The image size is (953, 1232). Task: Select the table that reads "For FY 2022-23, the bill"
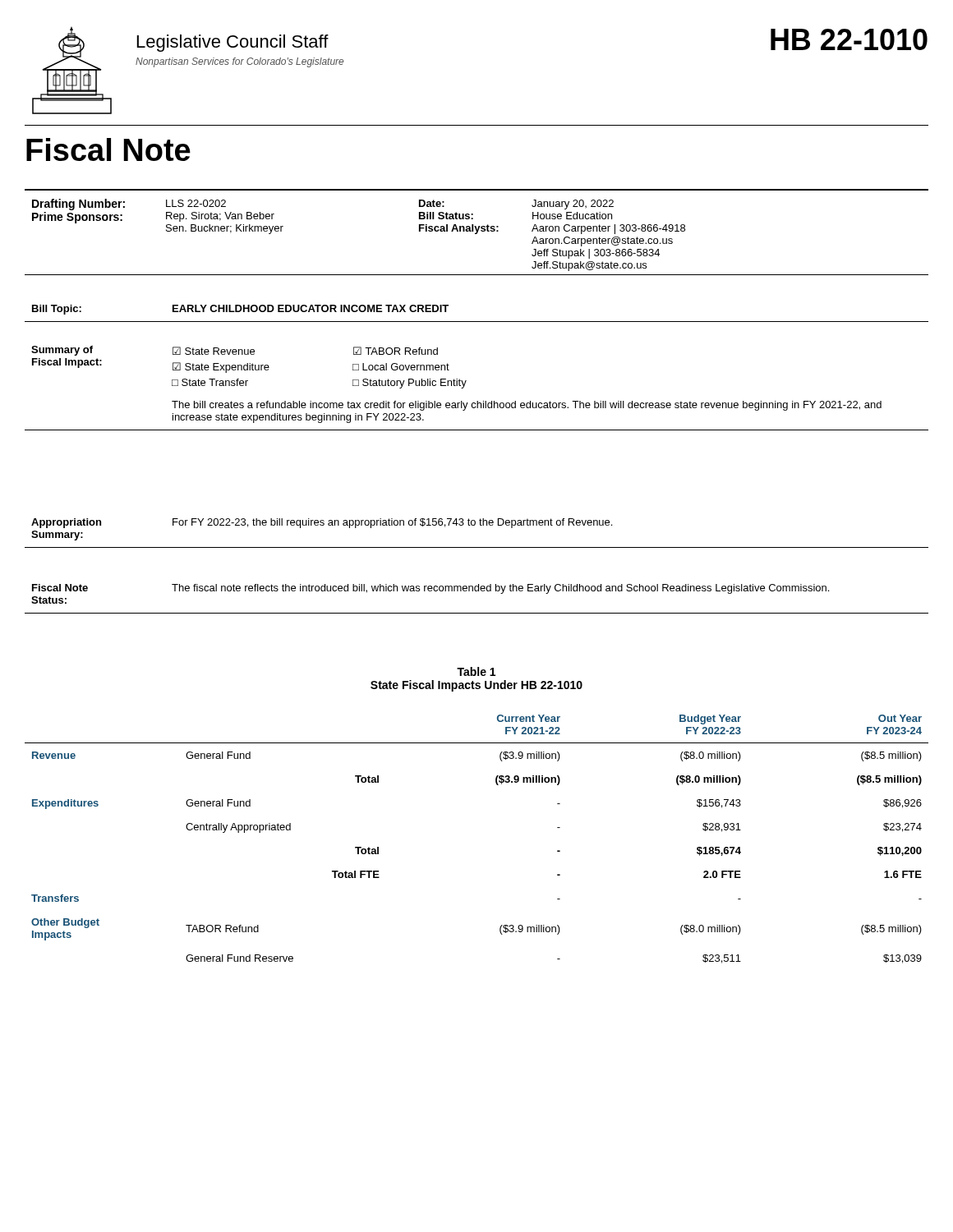click(476, 529)
